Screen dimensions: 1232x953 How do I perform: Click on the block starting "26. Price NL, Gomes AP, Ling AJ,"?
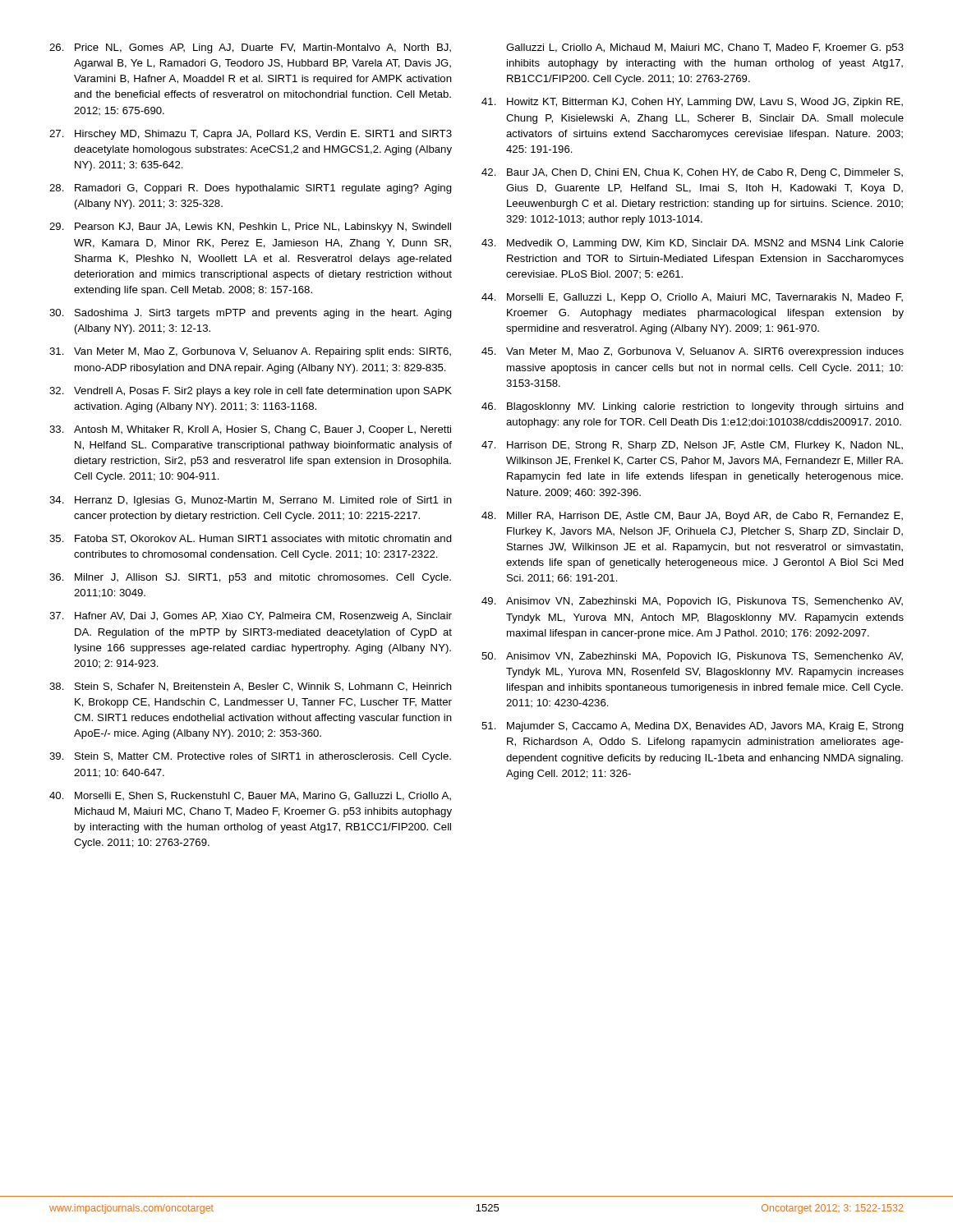tap(251, 79)
